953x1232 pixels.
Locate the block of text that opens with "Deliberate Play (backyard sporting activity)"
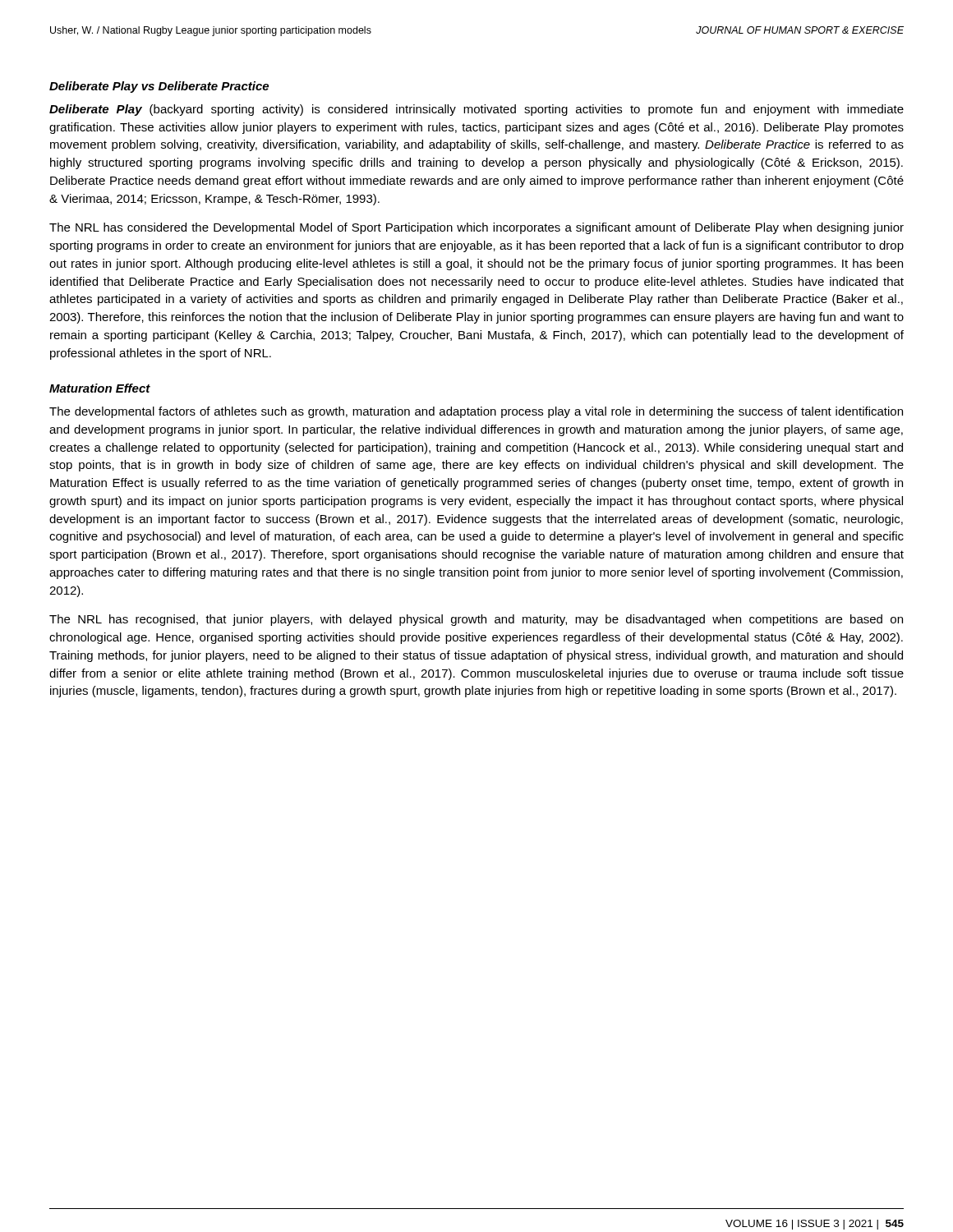point(476,154)
